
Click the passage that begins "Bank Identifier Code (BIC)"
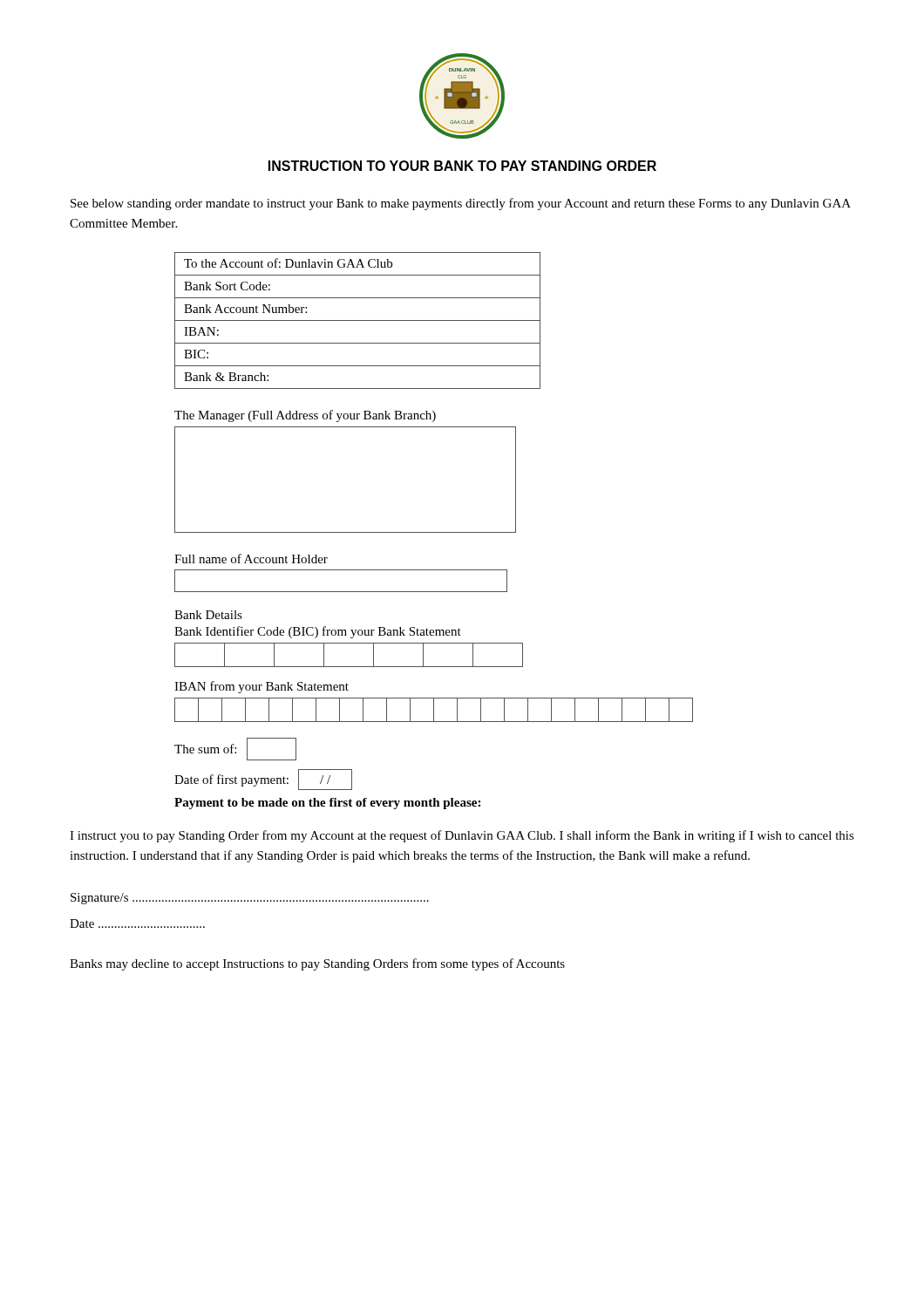[318, 631]
